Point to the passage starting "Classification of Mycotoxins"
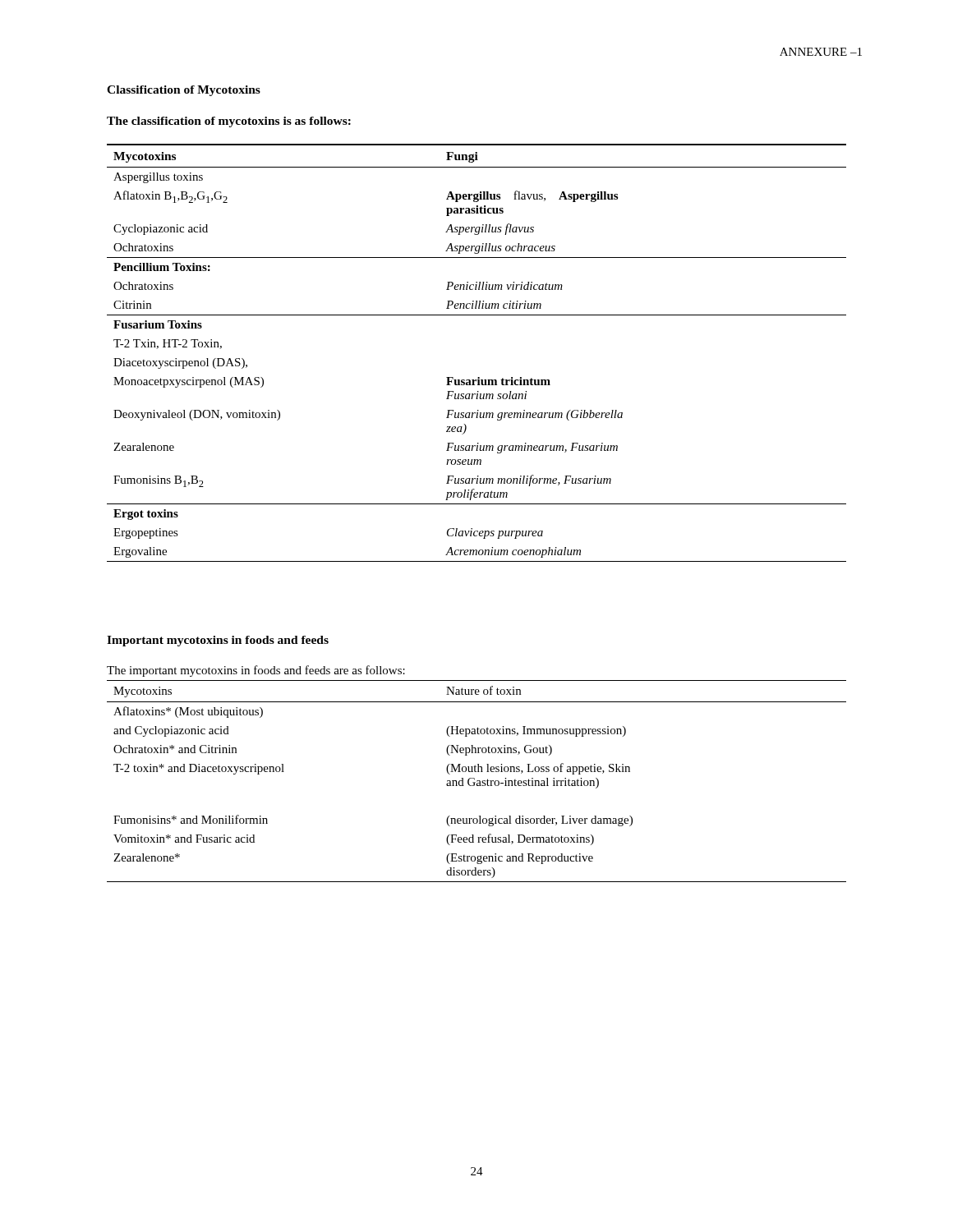 point(184,89)
